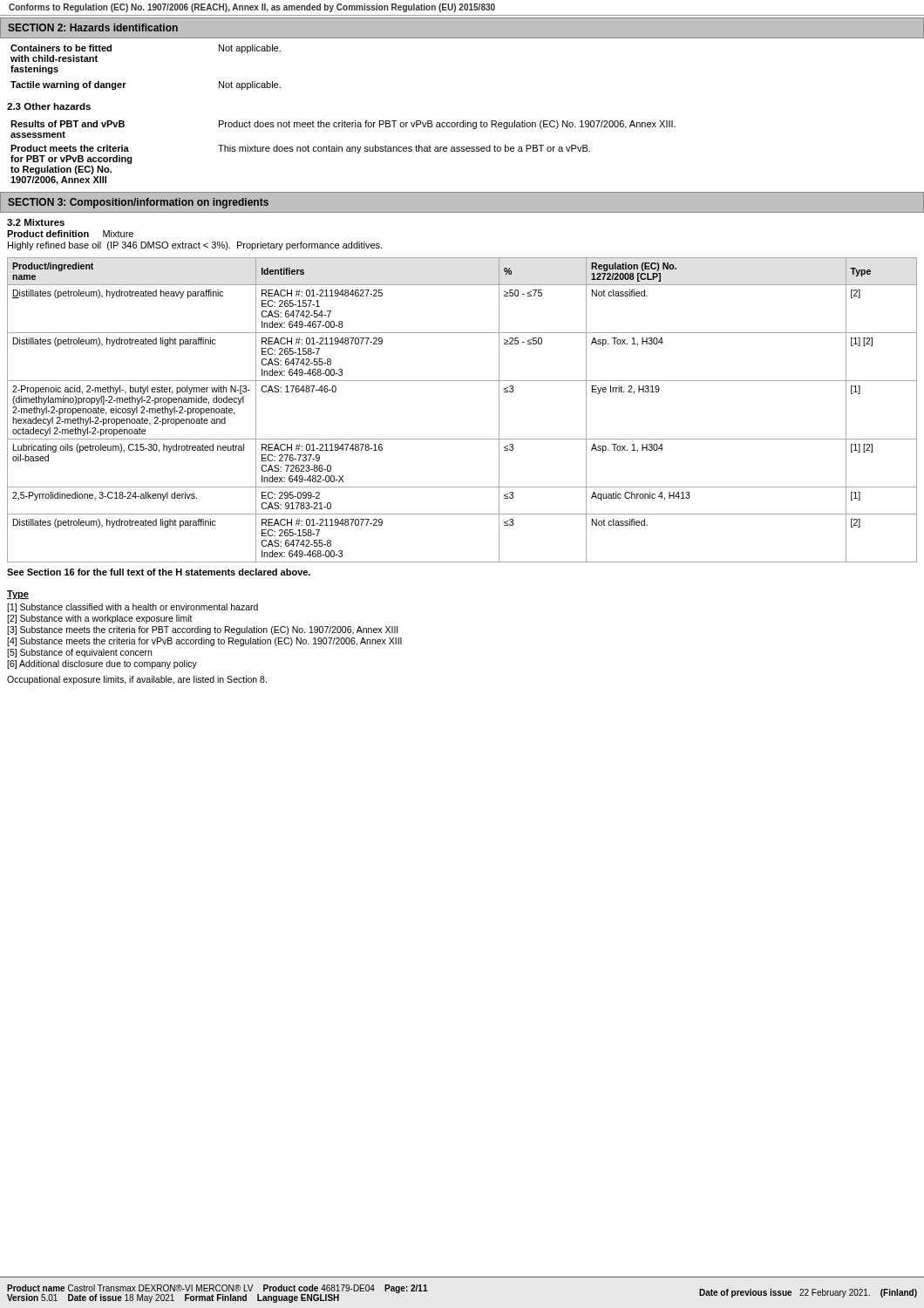Click the passage that begins "Highly refined base oil (IP 346 DMSO"
The image size is (924, 1308).
tap(195, 245)
